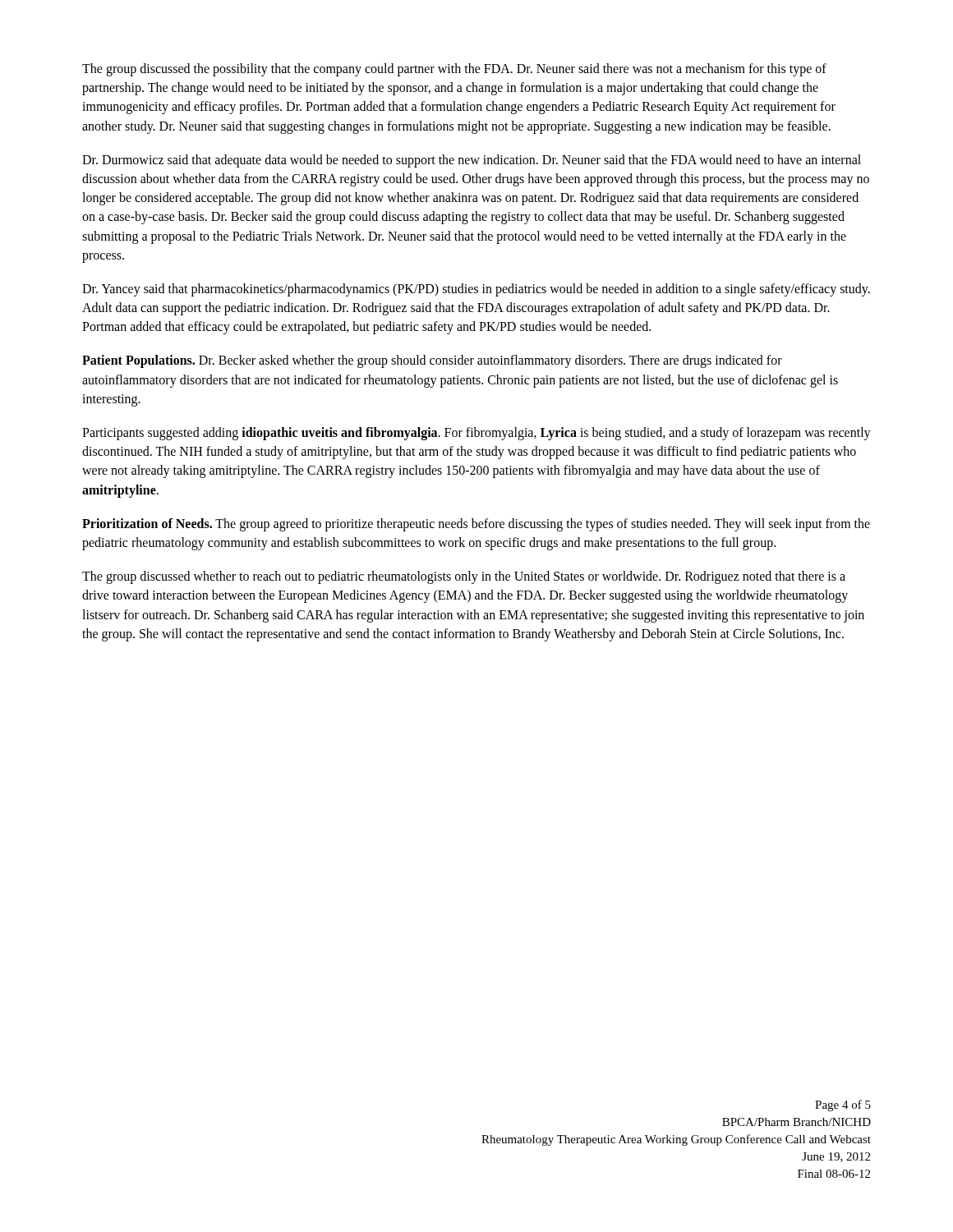Where is the passage that starts "Participants suggested adding idiopathic"?
953x1232 pixels.
(476, 461)
